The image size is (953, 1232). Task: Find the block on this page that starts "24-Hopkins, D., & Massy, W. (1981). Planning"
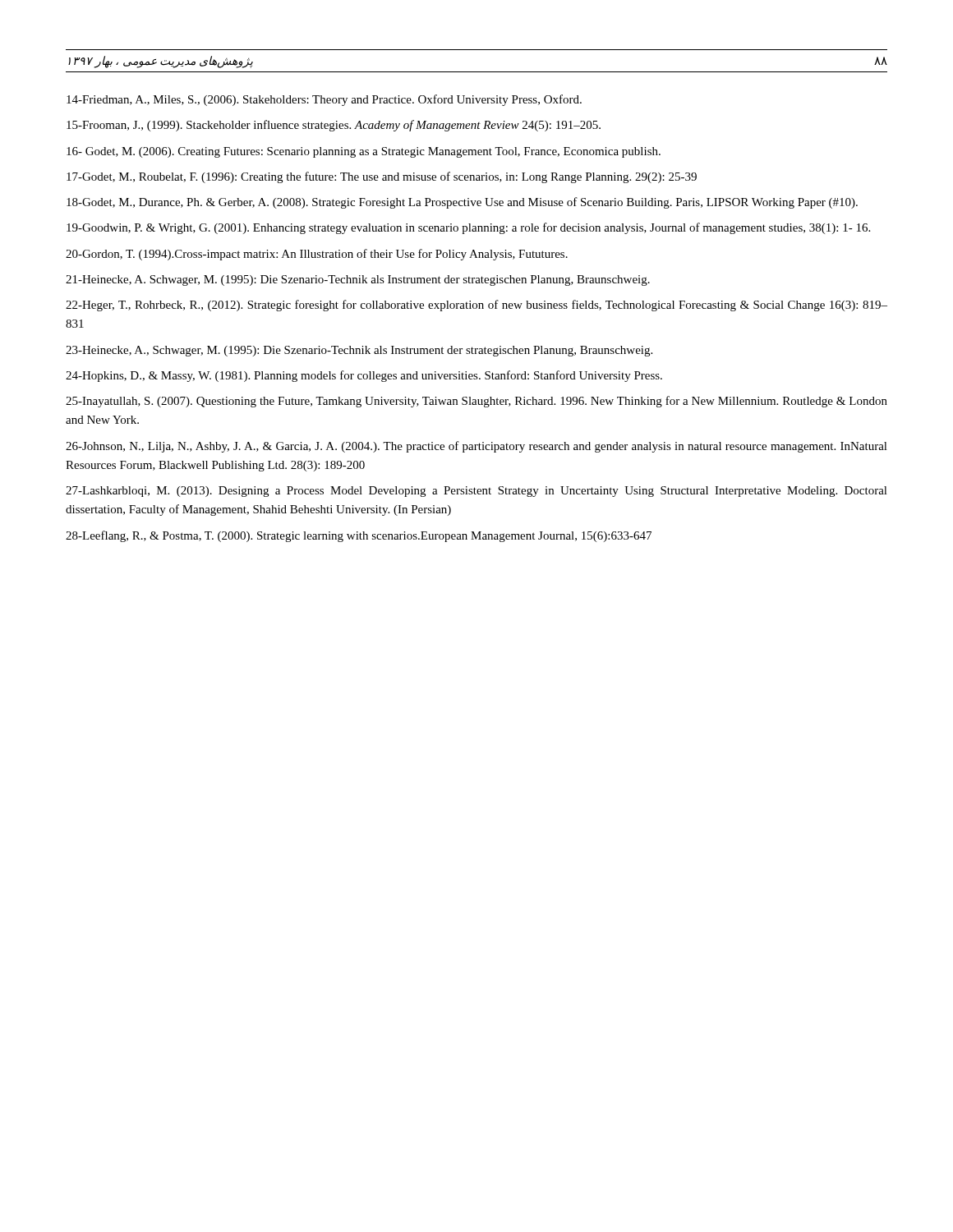364,375
